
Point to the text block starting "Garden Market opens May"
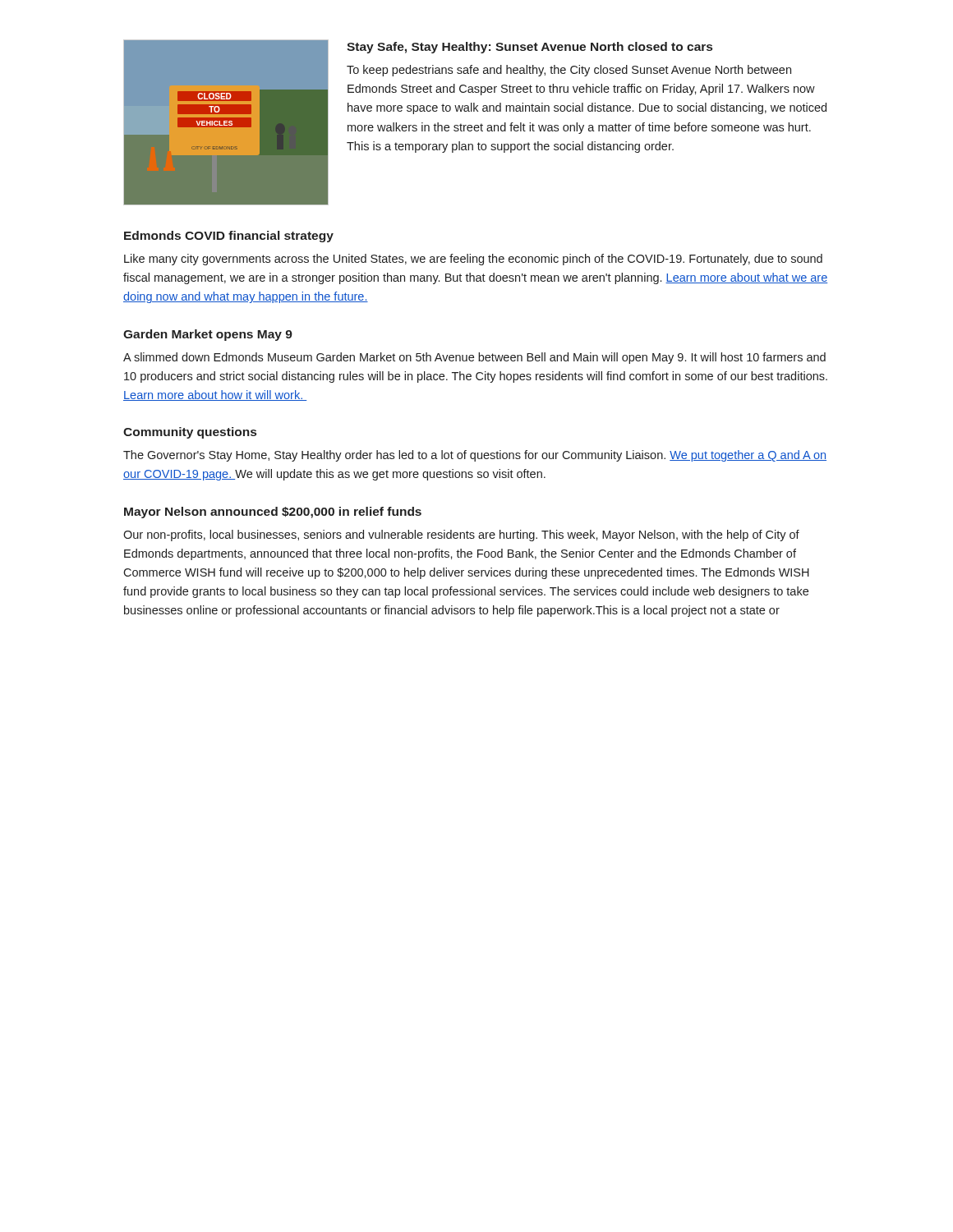208,334
